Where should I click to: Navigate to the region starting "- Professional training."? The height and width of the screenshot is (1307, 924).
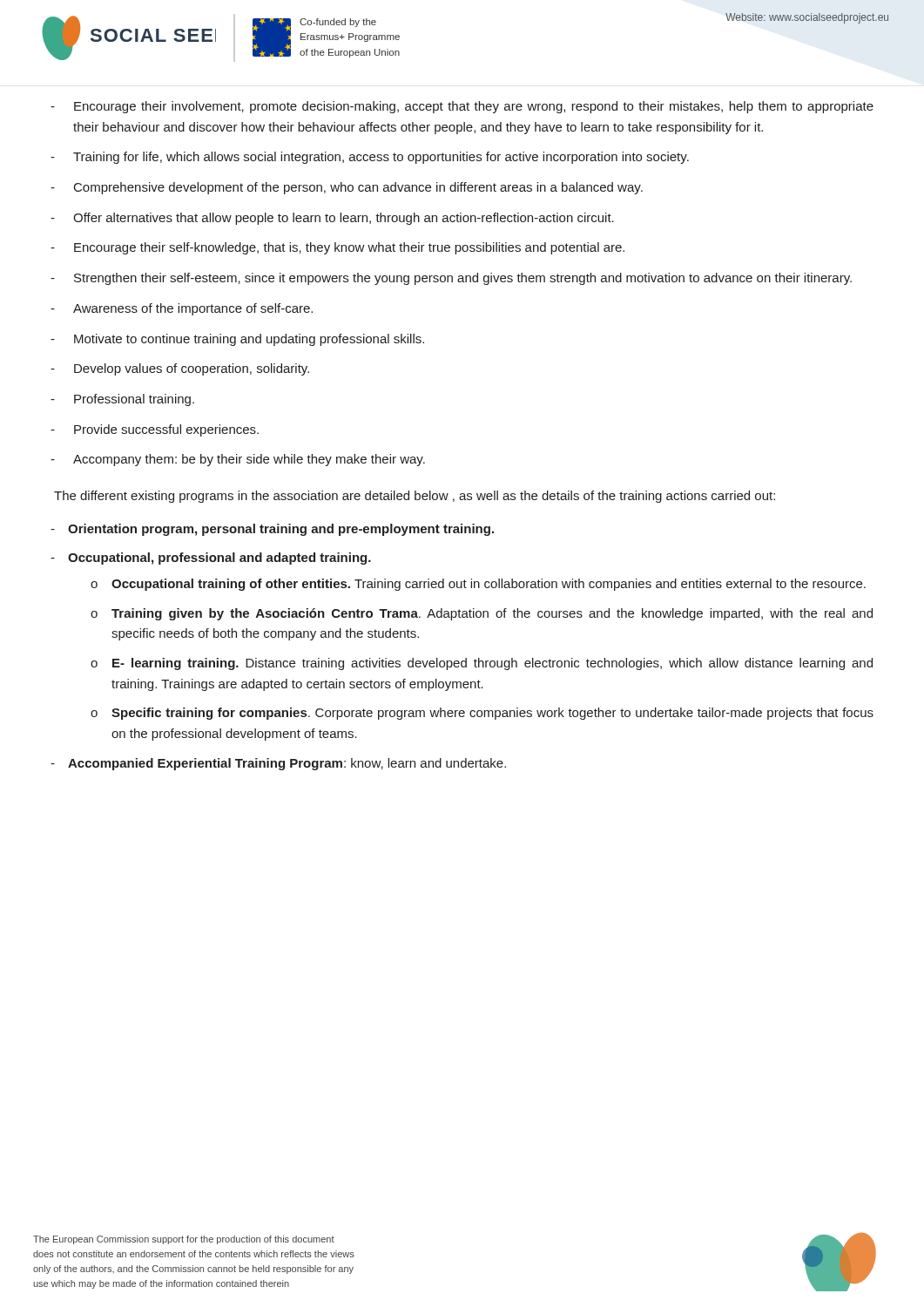point(122,400)
